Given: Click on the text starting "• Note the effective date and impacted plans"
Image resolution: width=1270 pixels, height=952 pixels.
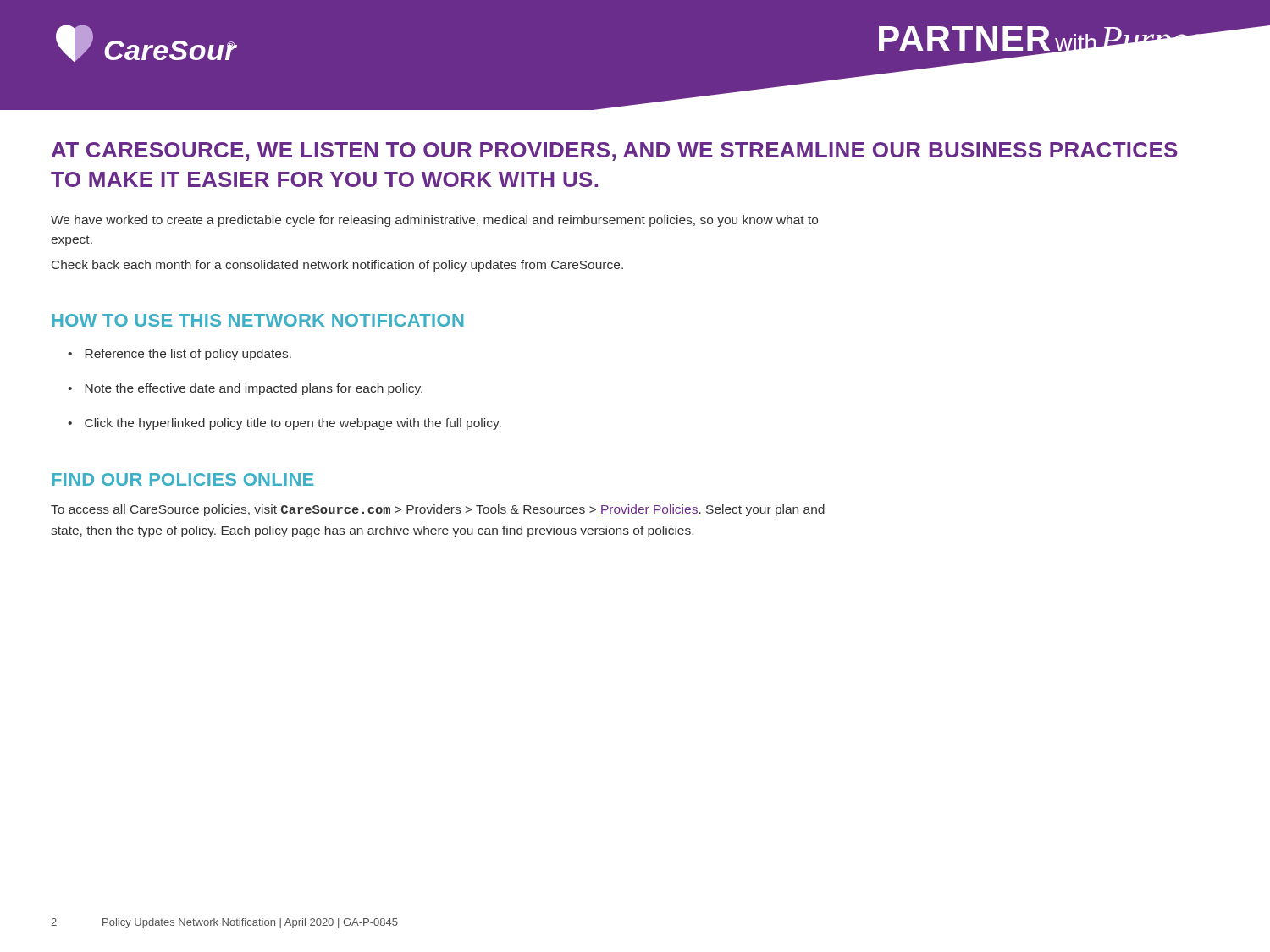Looking at the screenshot, I should point(246,388).
